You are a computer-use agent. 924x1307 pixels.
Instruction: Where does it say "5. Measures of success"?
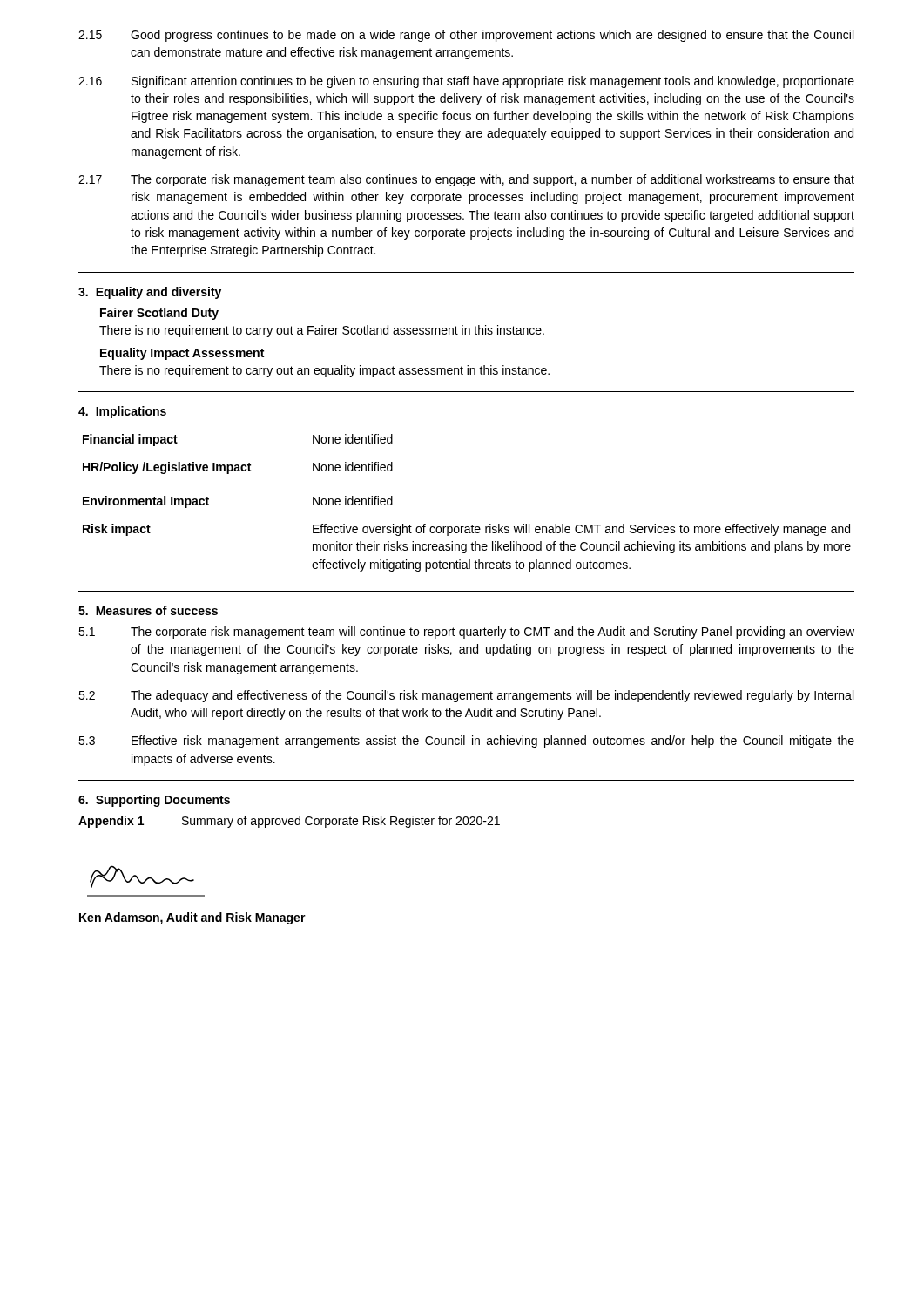148,611
